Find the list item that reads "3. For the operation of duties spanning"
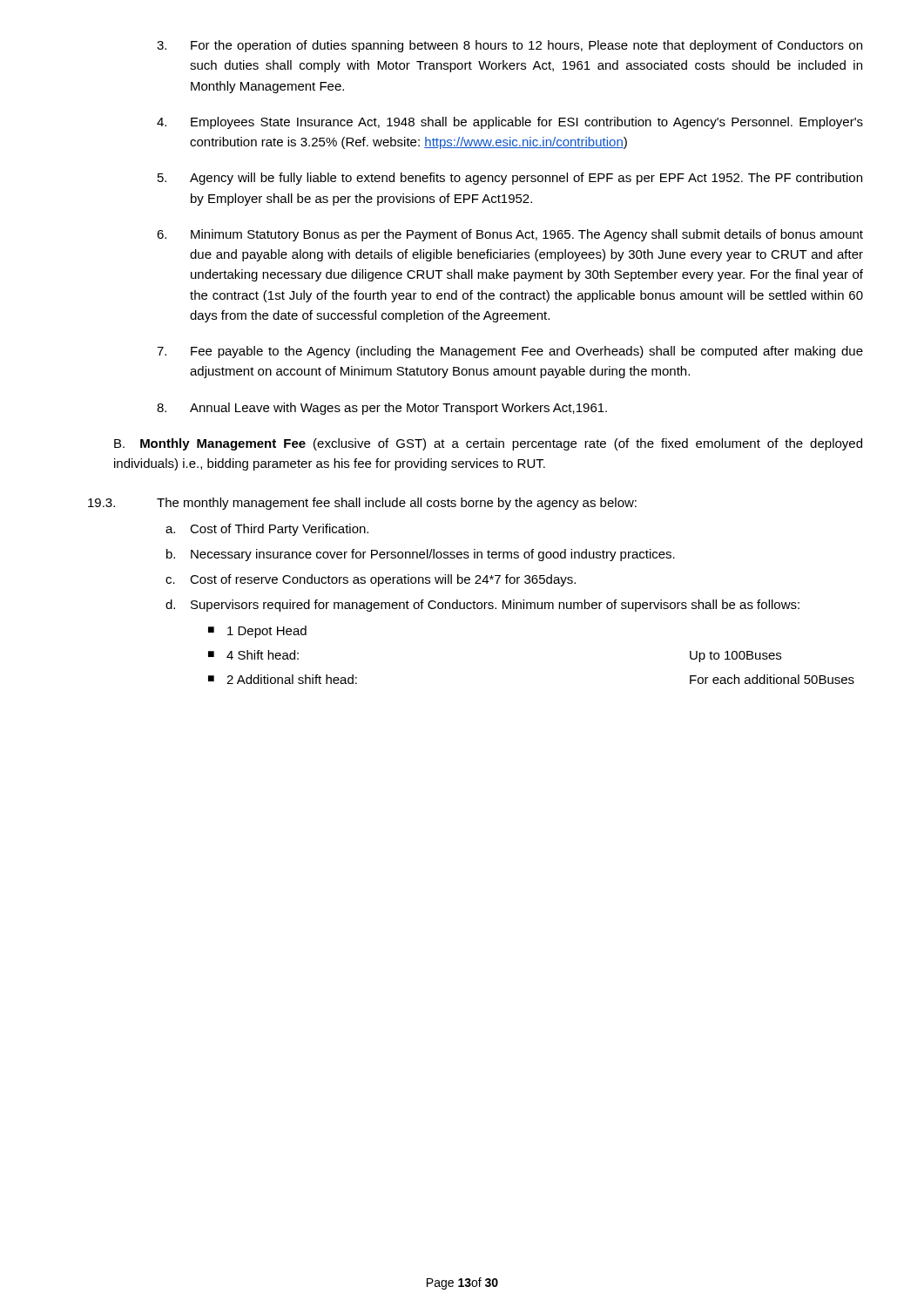Viewport: 924px width, 1307px height. pyautogui.click(x=510, y=65)
